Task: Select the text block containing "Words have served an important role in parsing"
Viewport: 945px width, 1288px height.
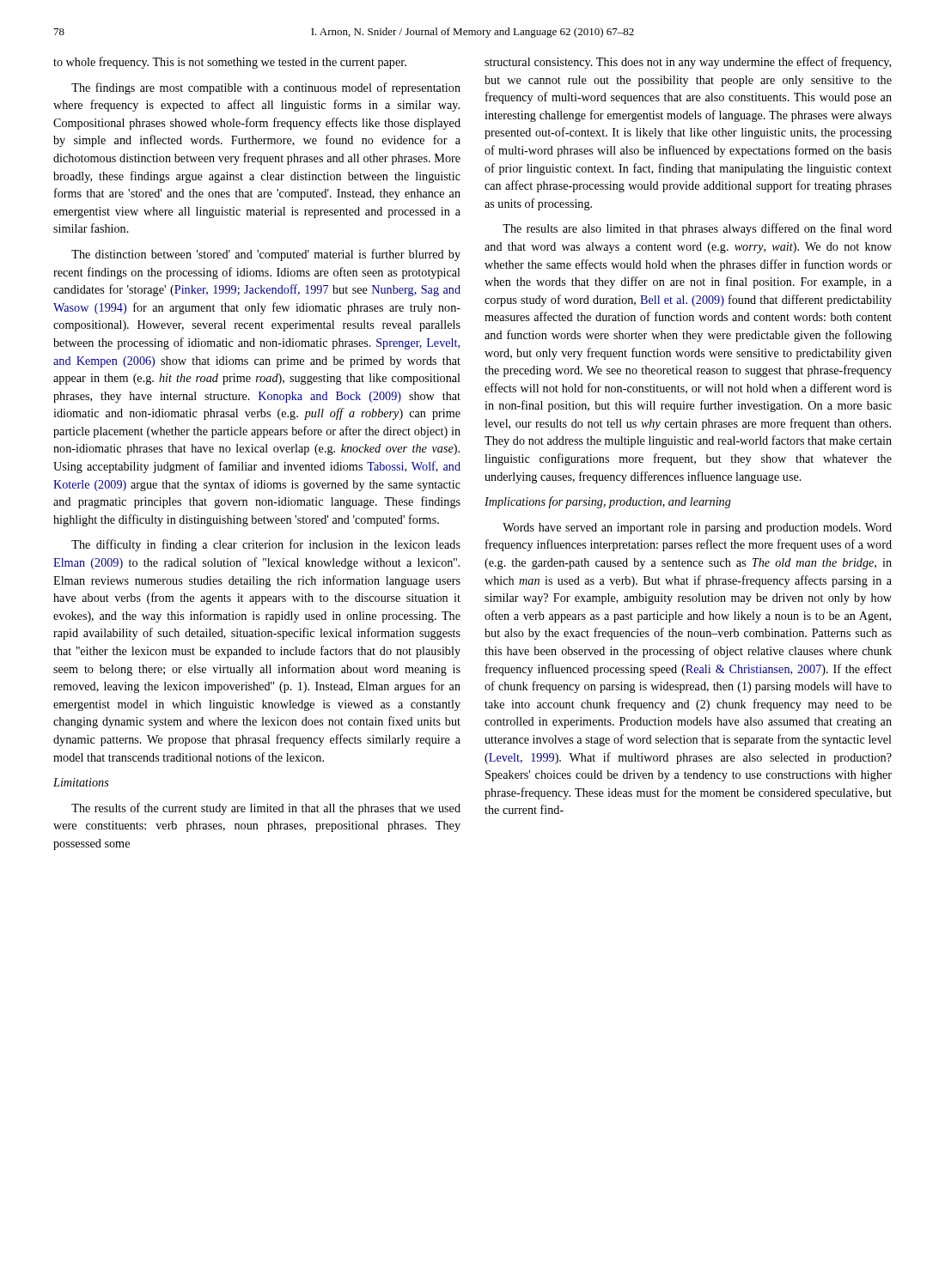Action: tap(688, 669)
